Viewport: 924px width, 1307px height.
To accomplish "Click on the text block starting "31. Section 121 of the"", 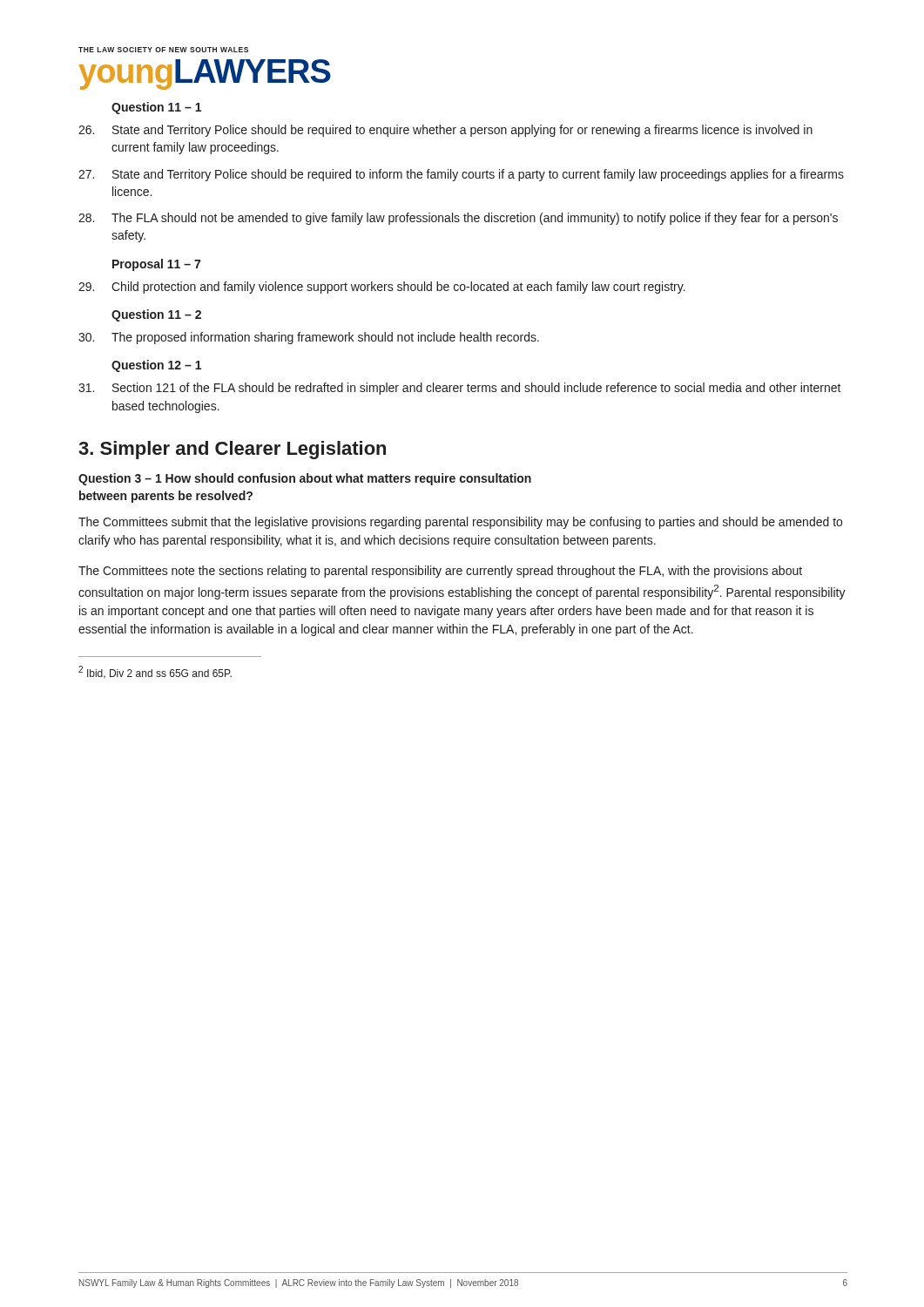I will (463, 397).
